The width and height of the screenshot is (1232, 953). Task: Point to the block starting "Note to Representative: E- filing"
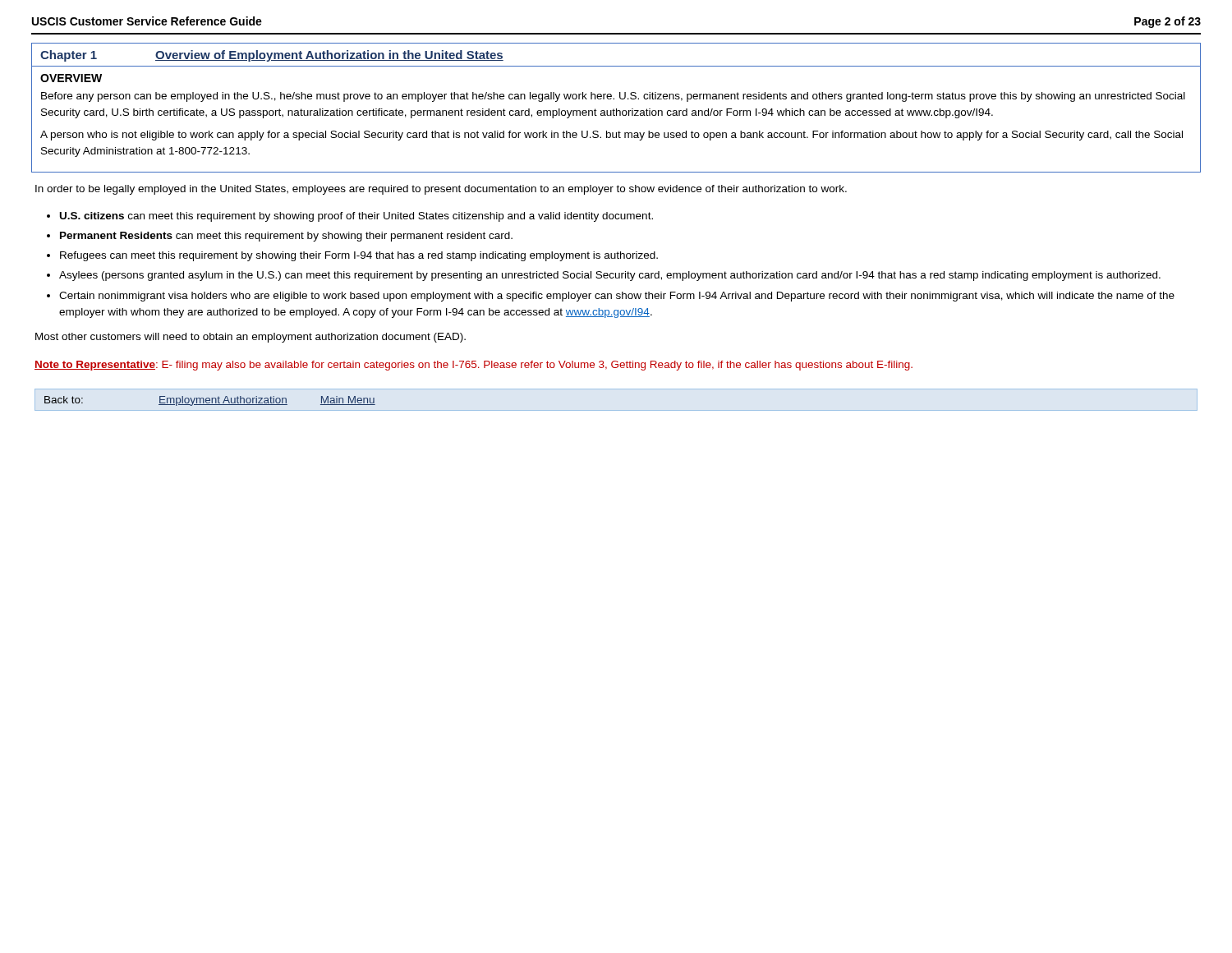(x=474, y=365)
